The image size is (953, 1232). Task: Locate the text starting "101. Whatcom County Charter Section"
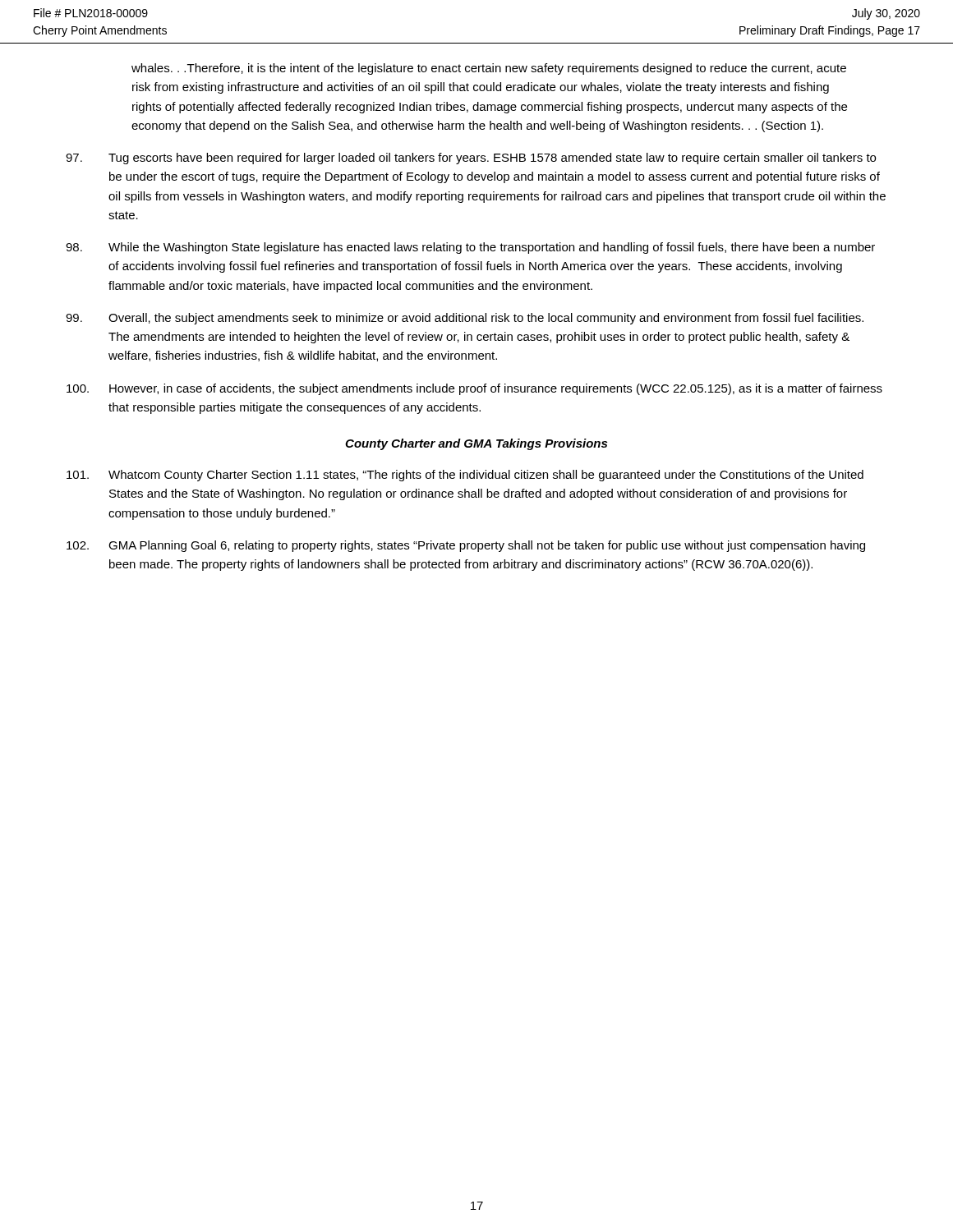(476, 493)
